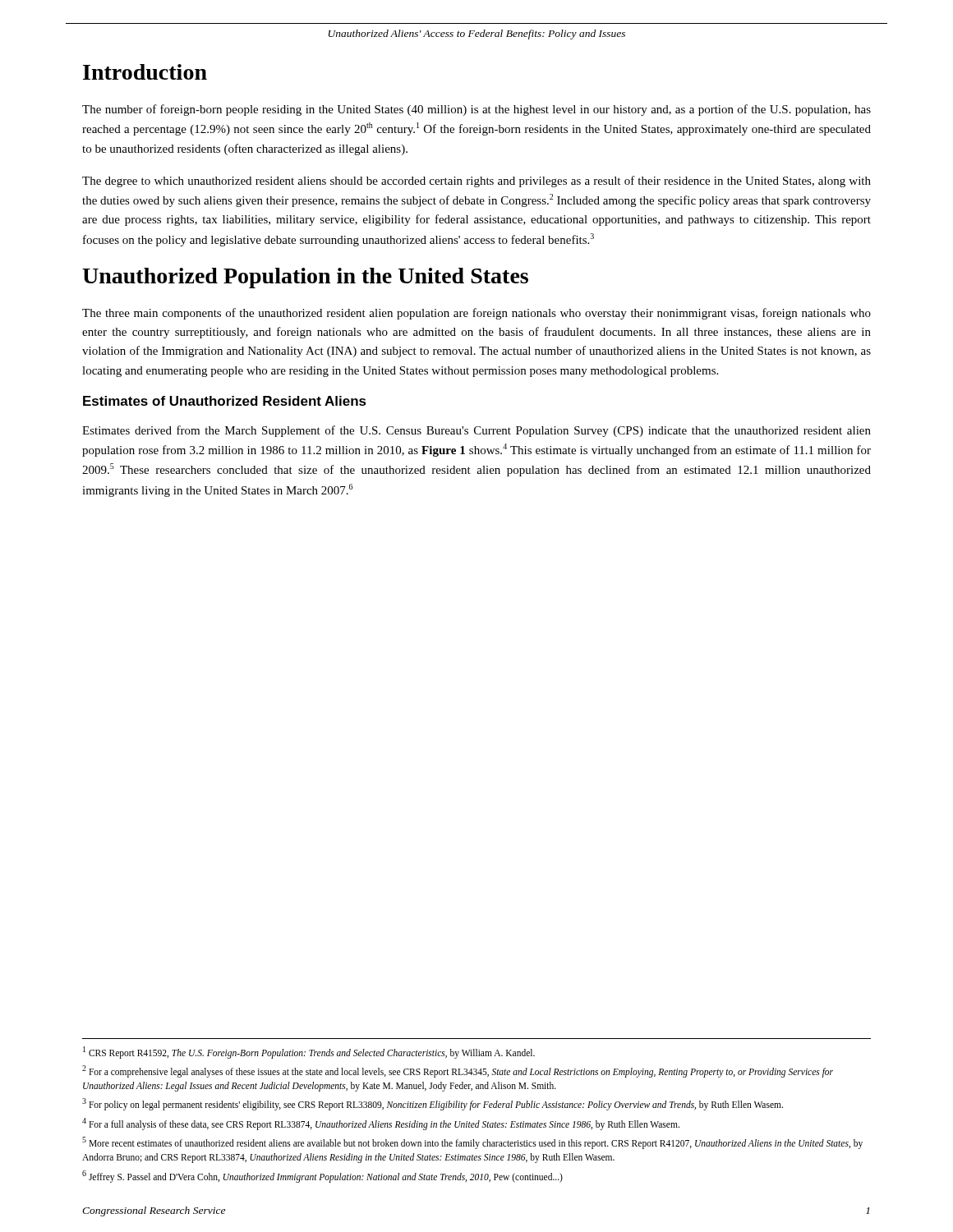Screen dimensions: 1232x953
Task: Find the passage starting "2 For a comprehensive legal analyses of"
Action: tap(458, 1077)
